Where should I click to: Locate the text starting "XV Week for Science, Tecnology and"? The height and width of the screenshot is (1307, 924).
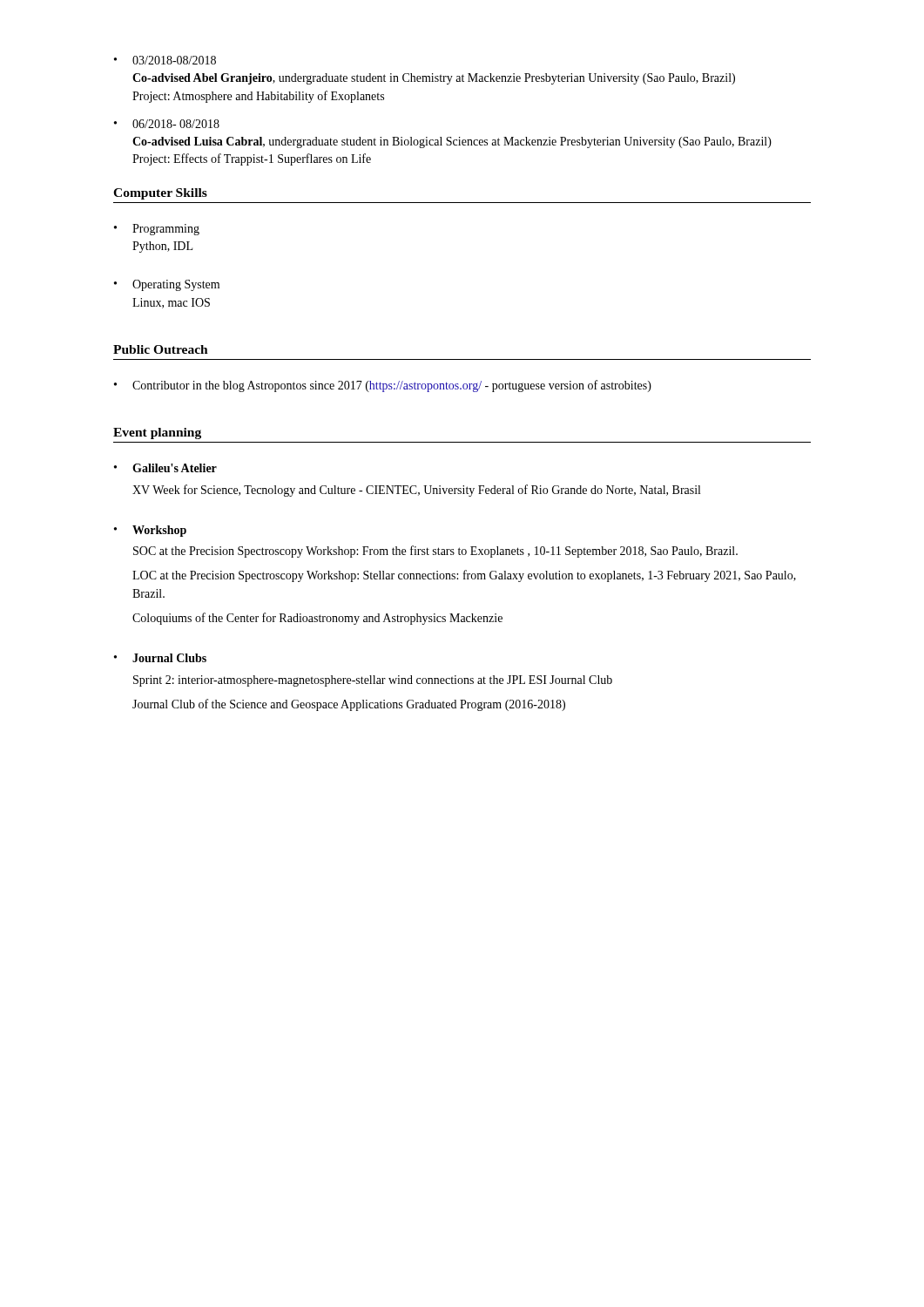point(417,490)
